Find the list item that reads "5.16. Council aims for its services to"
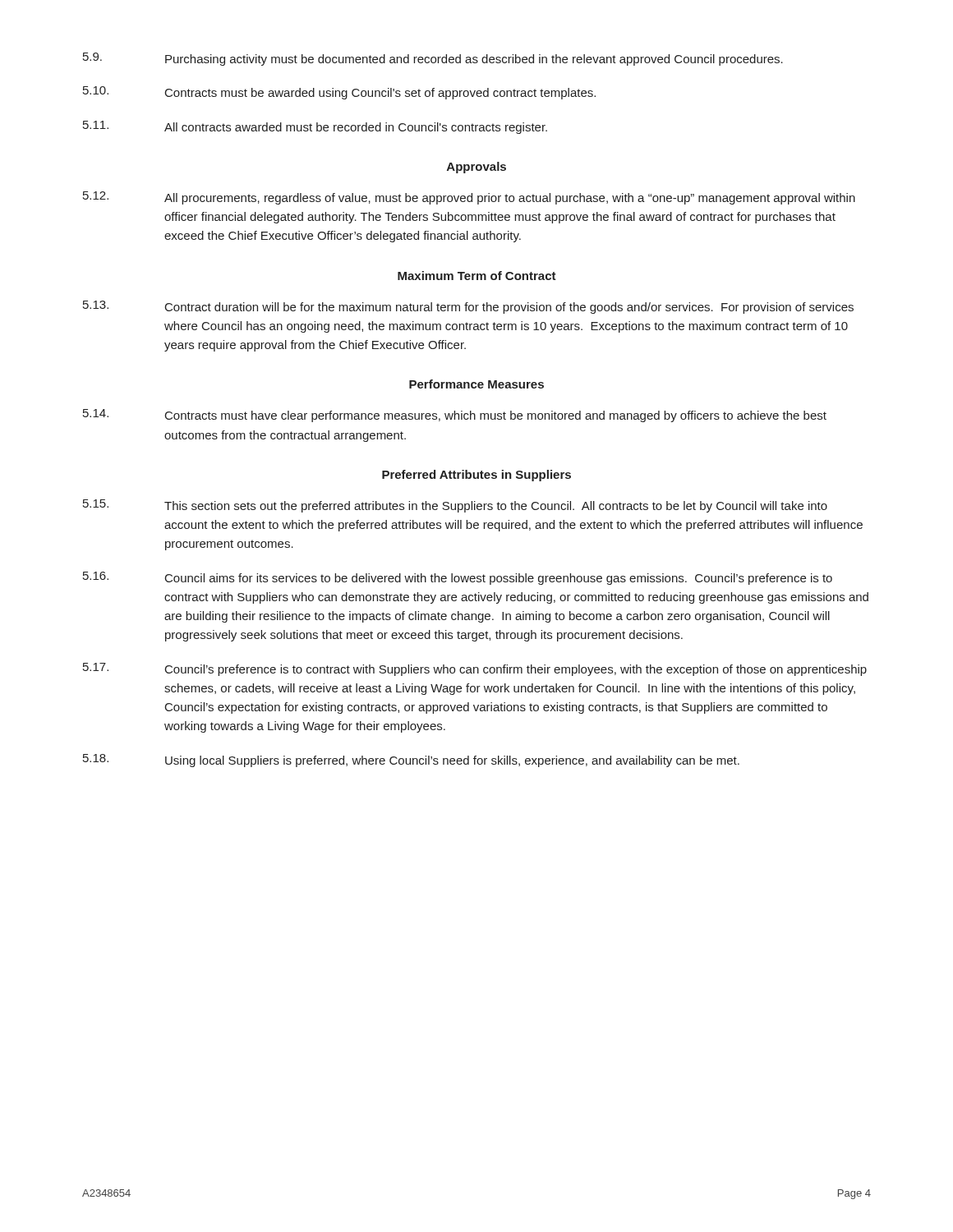 (x=476, y=606)
